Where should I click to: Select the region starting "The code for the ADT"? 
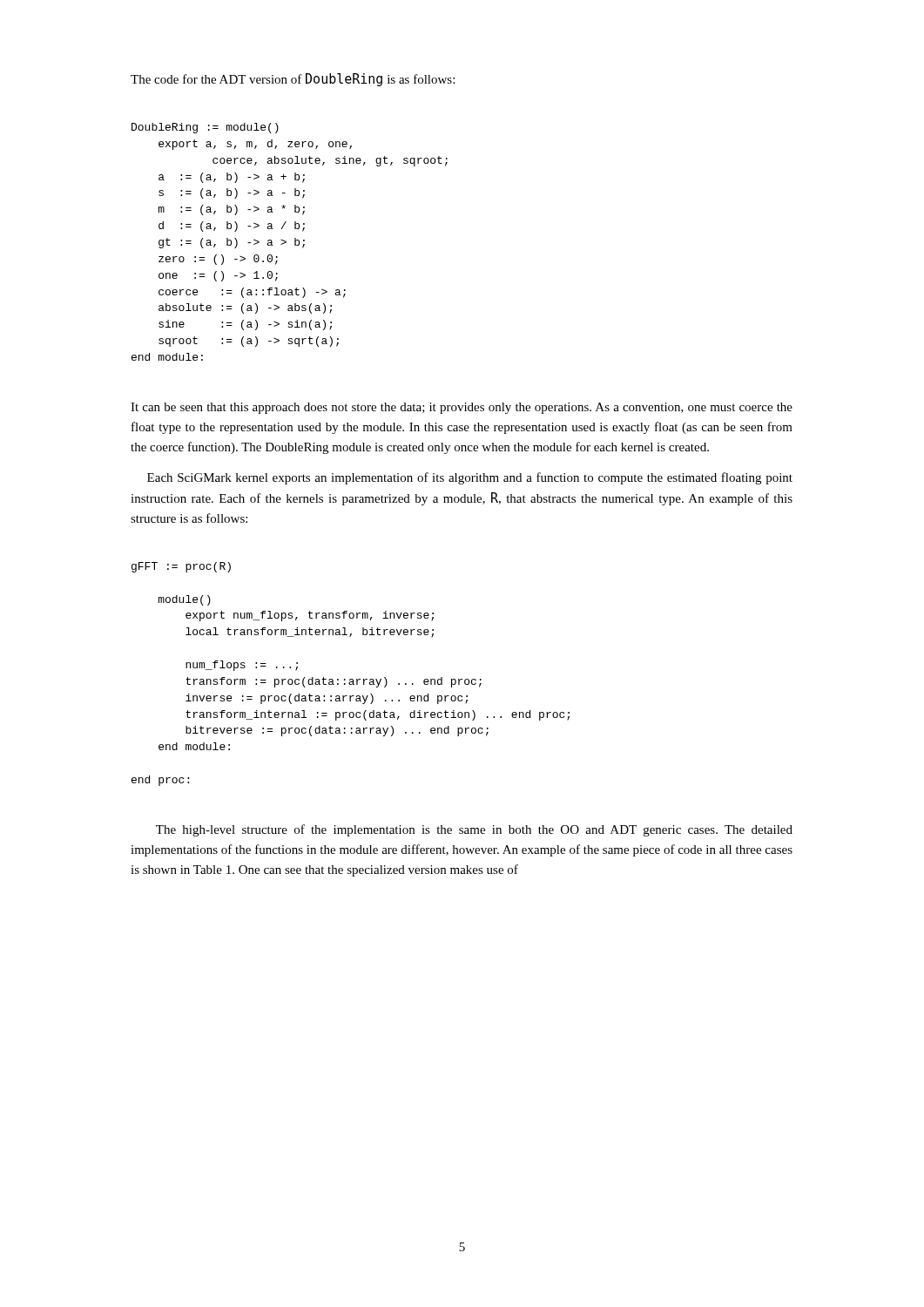pyautogui.click(x=293, y=79)
